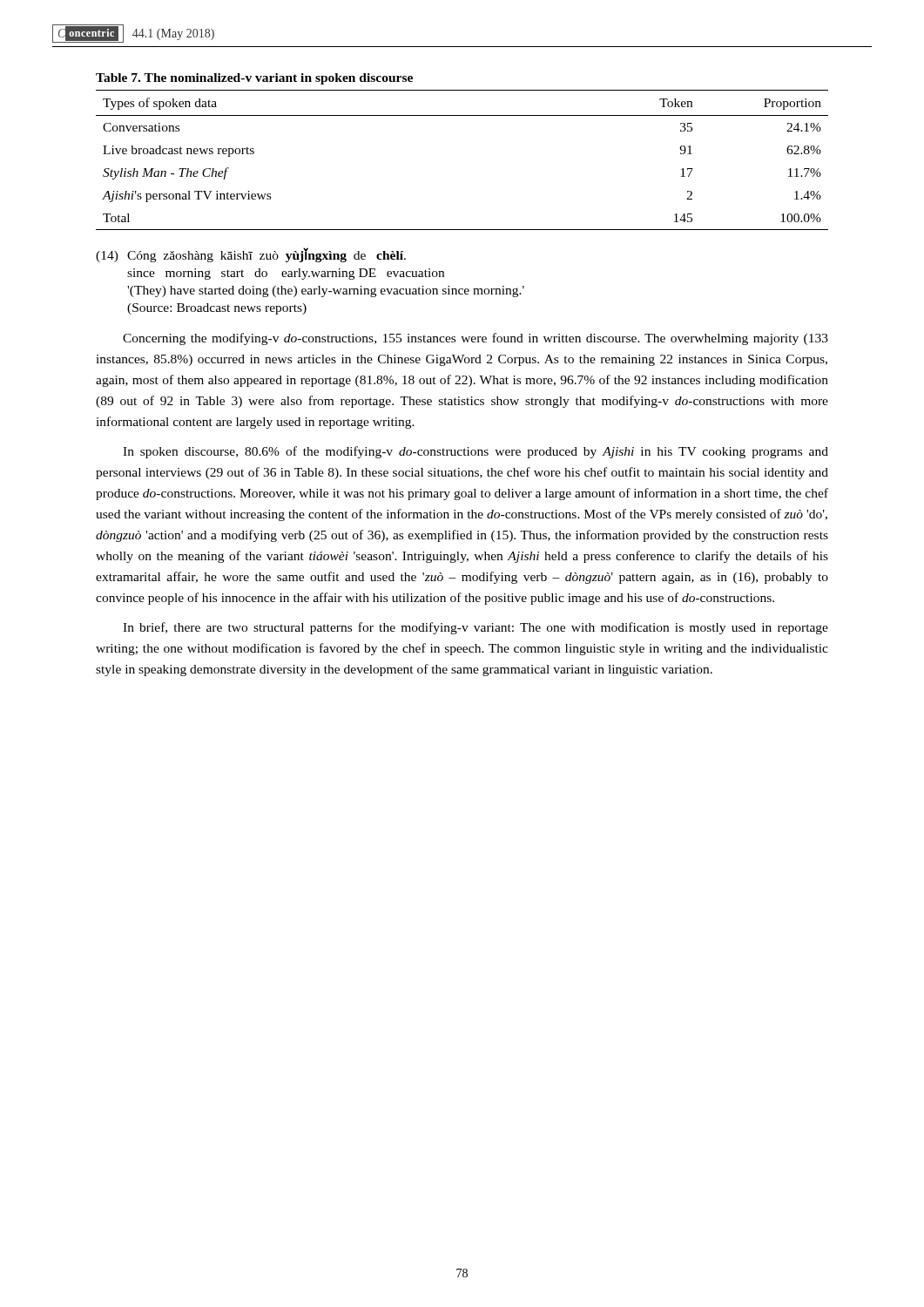Click the passage that begins "(14) Cóng zăoshàng"
This screenshot has height=1307, width=924.
click(462, 281)
